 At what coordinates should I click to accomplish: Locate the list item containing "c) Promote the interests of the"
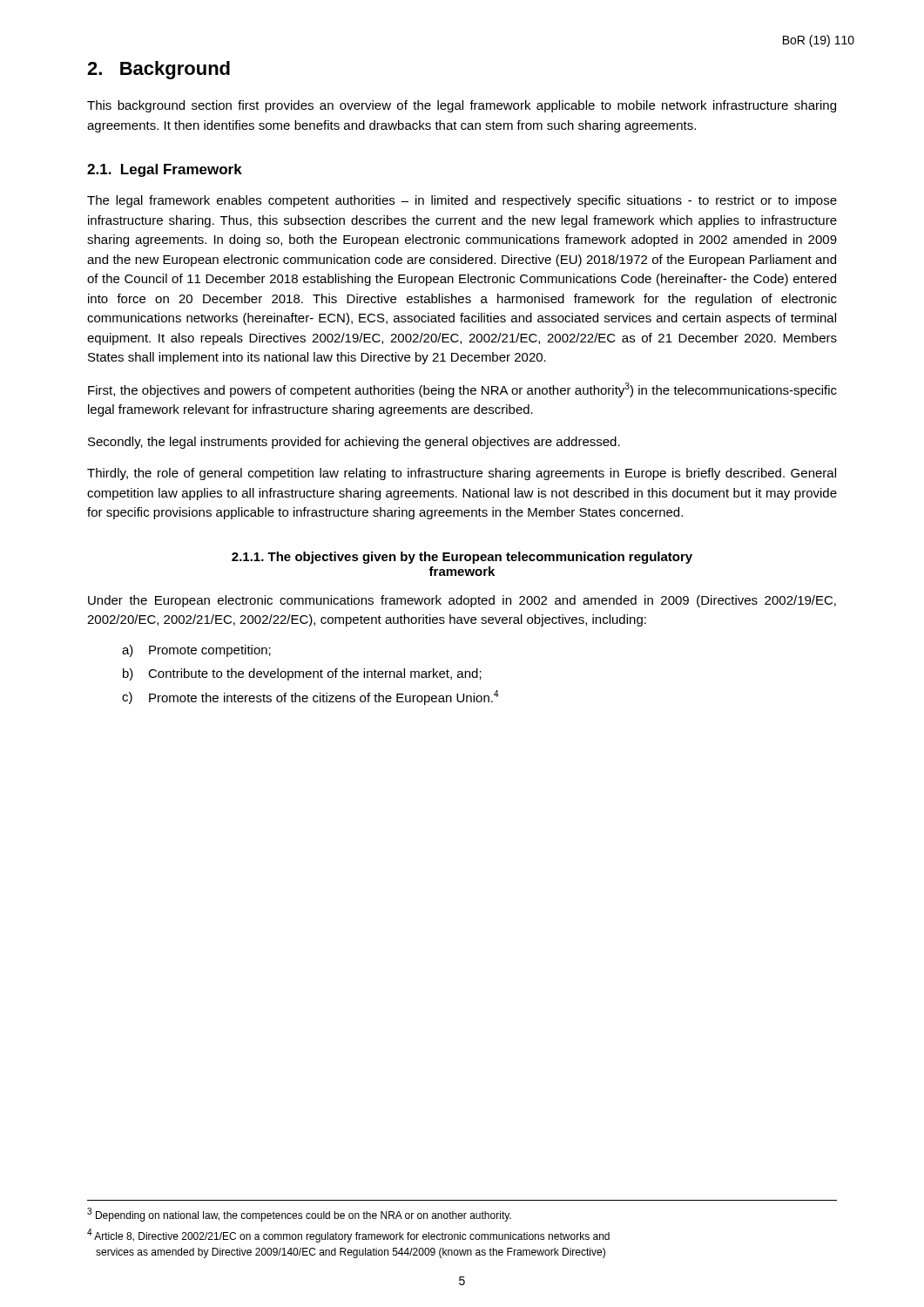pos(479,697)
